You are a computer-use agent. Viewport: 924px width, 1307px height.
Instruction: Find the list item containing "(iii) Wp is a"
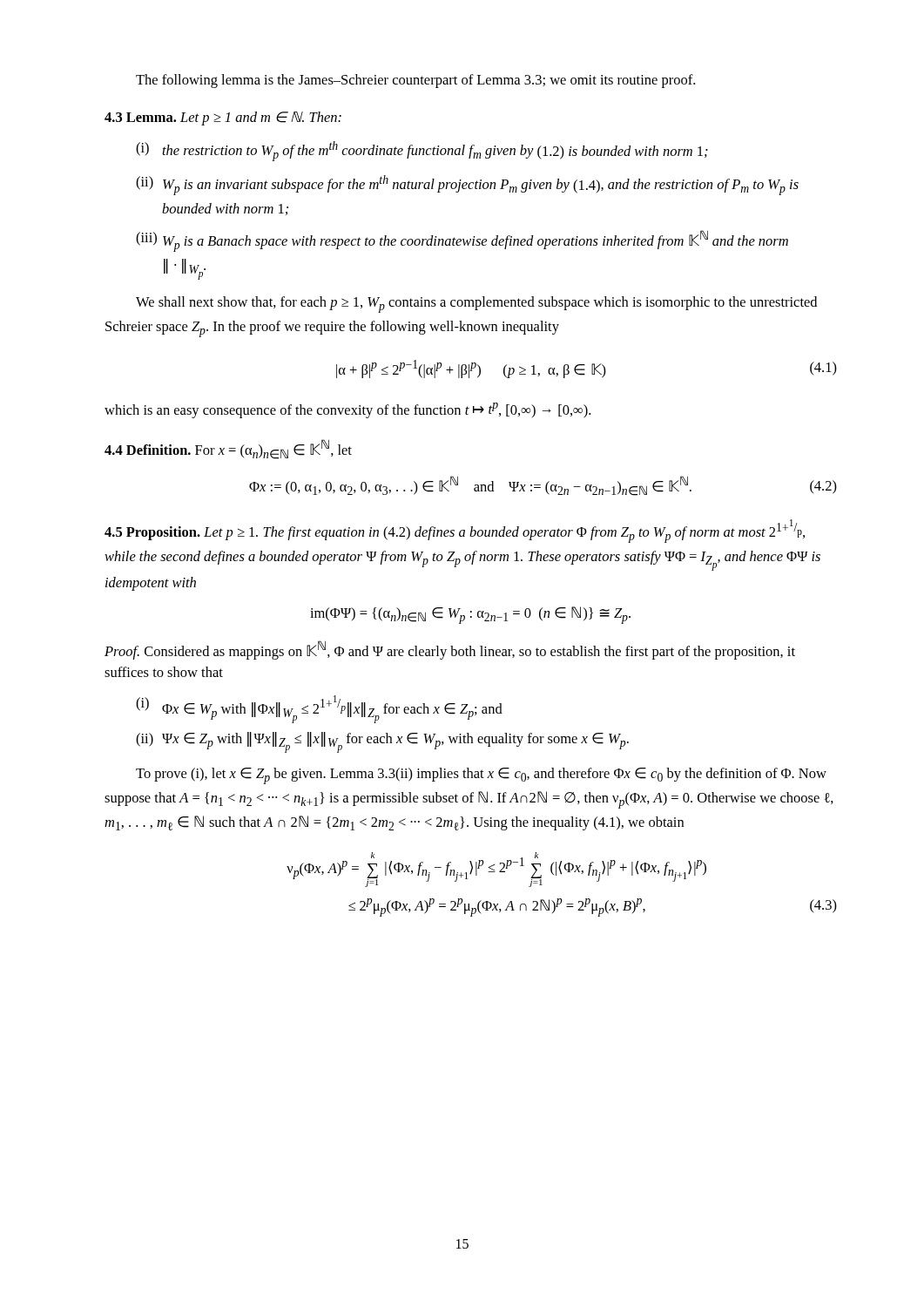tap(486, 254)
